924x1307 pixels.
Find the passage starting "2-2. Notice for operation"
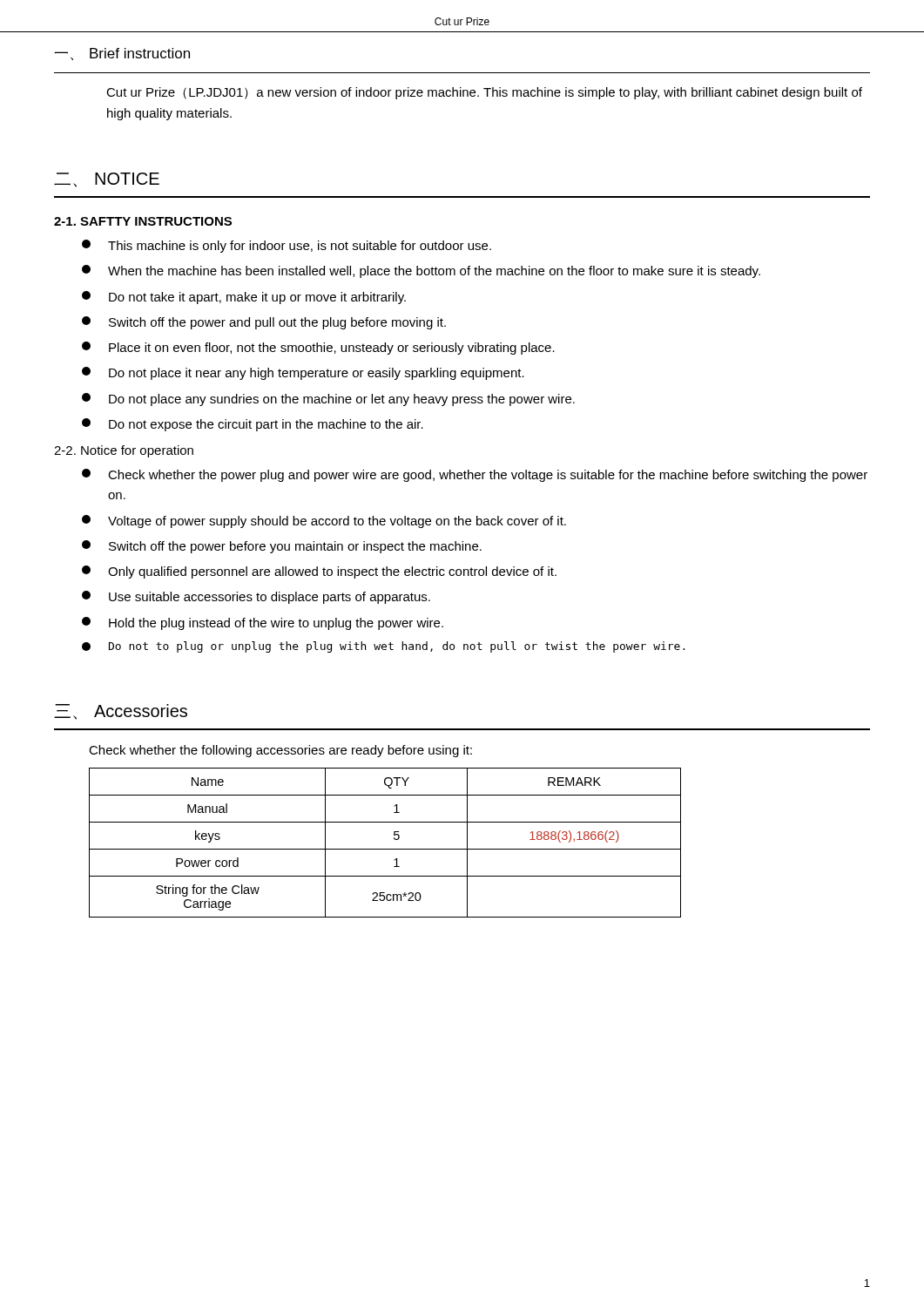pos(124,450)
